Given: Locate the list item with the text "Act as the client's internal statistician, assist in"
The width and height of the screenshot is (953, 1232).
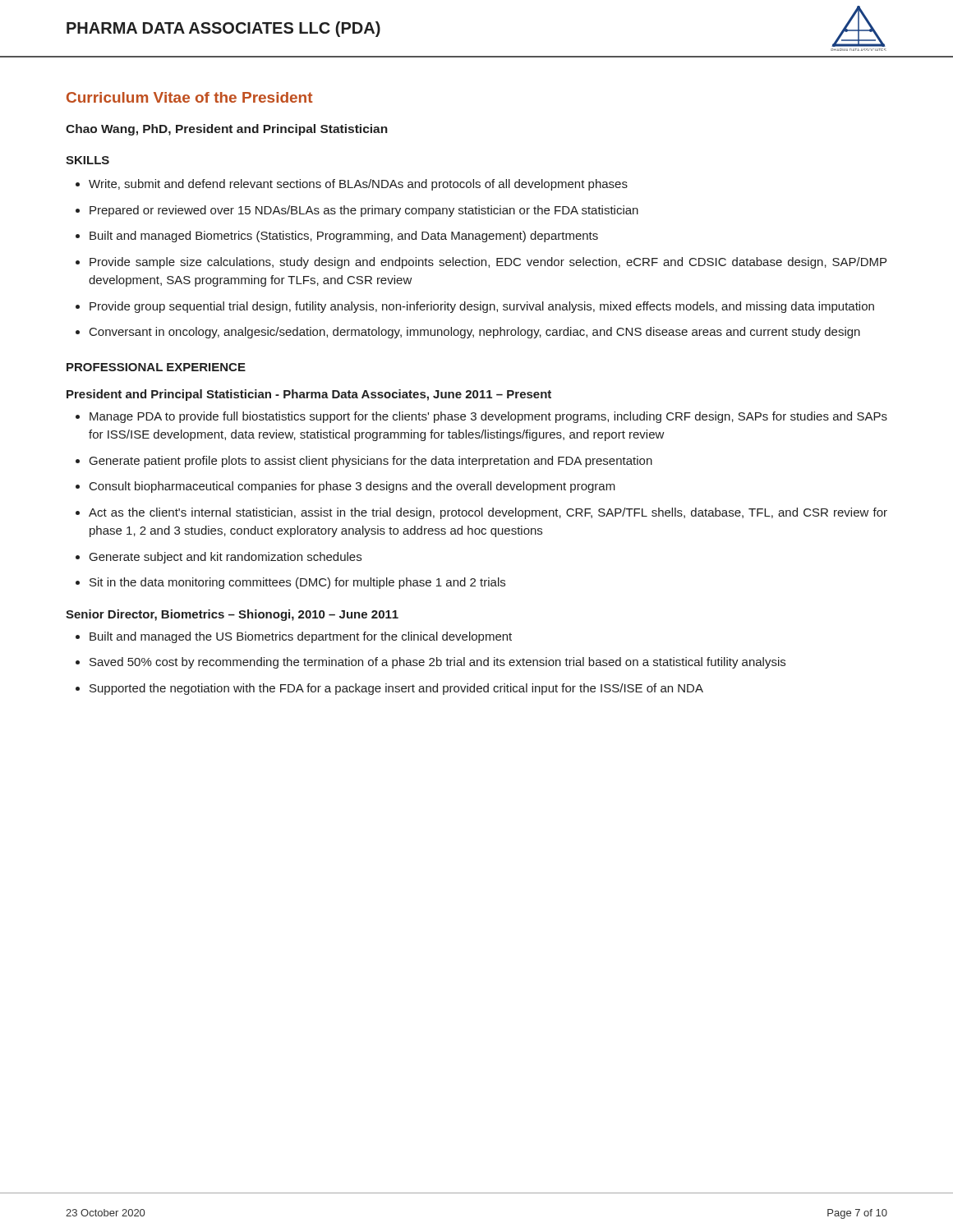Looking at the screenshot, I should tap(476, 522).
